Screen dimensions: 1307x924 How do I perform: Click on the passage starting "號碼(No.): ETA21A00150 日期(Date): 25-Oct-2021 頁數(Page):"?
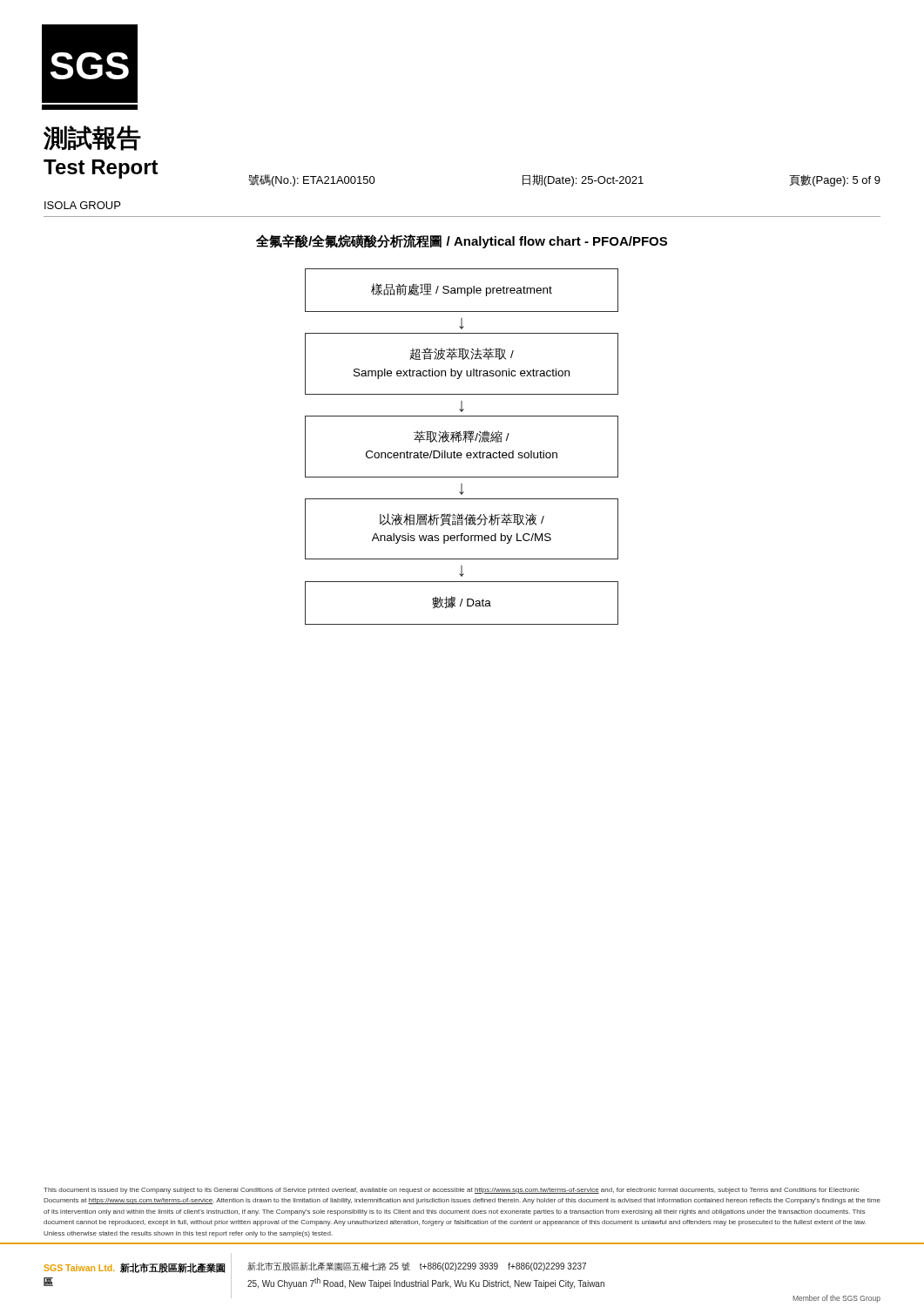point(564,180)
